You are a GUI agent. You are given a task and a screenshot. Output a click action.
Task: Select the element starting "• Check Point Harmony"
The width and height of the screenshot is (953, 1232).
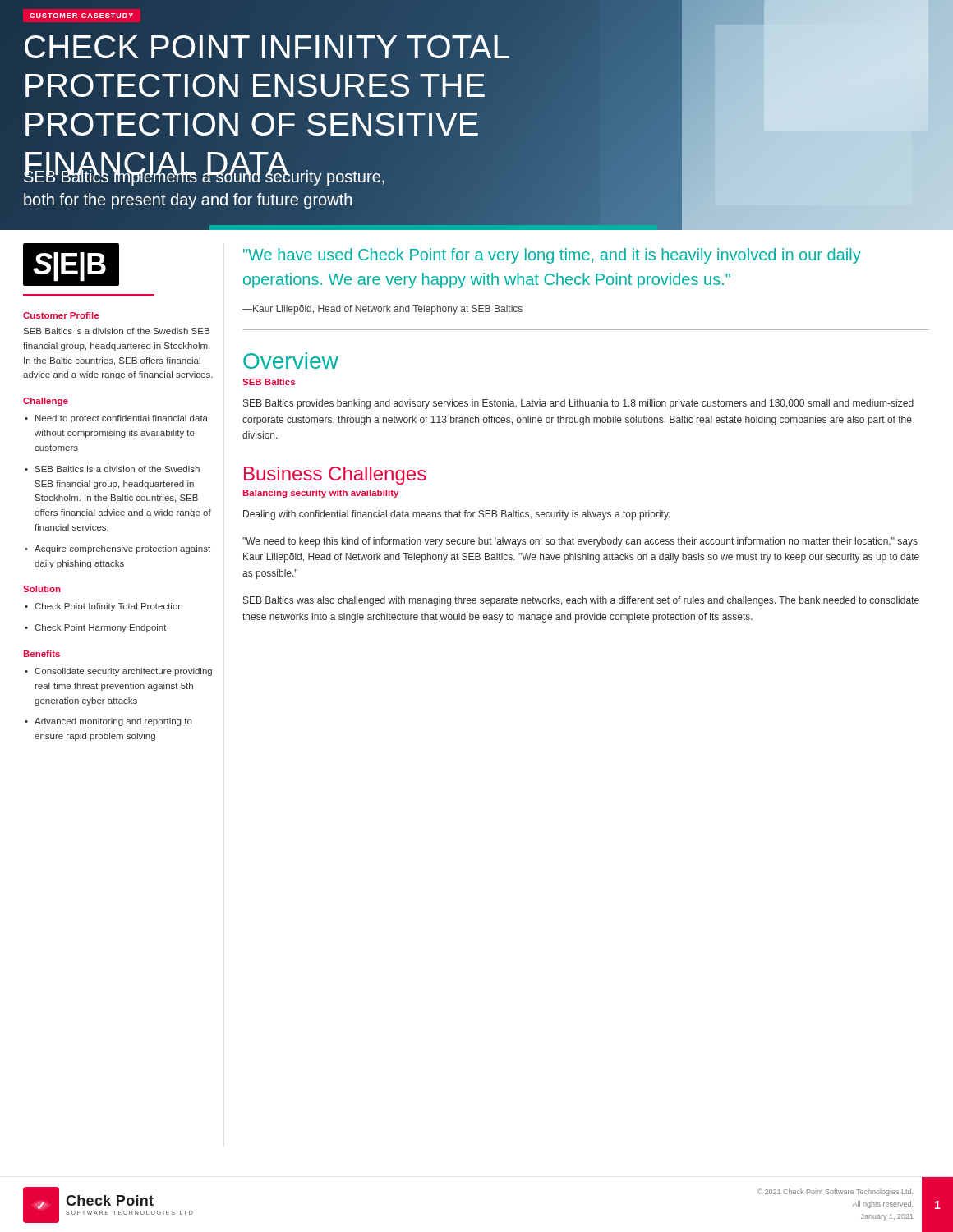tap(95, 628)
